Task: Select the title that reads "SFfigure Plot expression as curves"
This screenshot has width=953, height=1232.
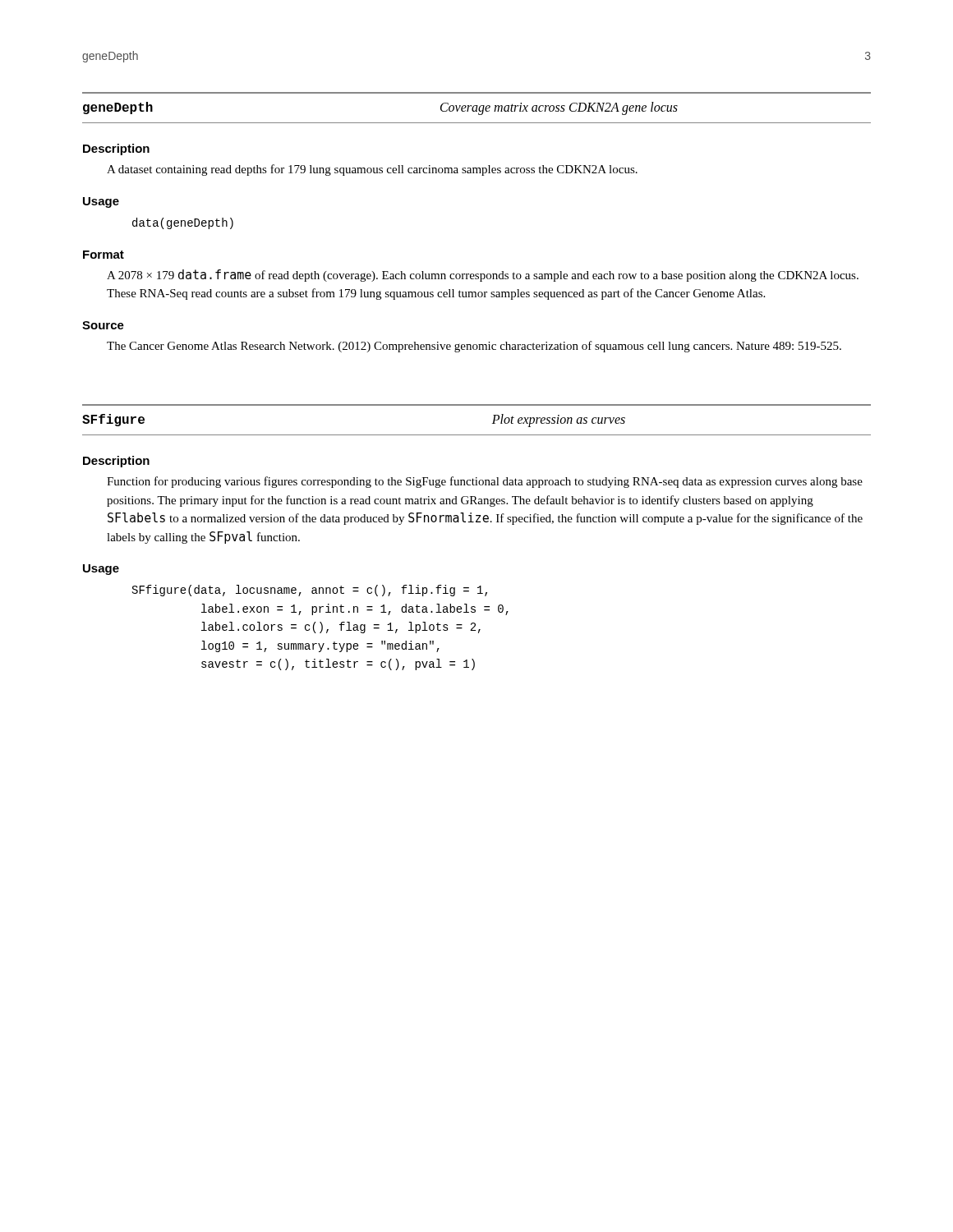Action: point(110,420)
